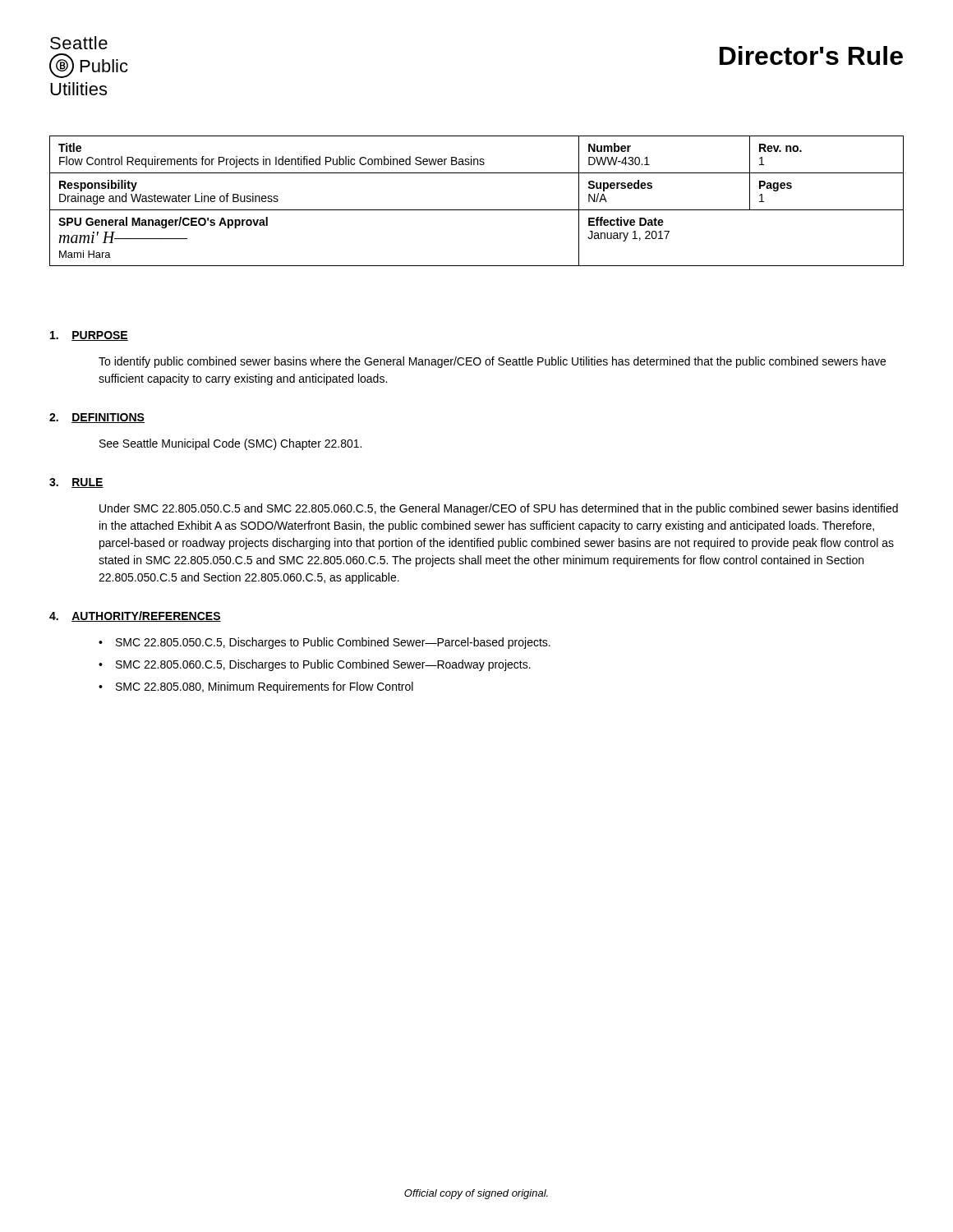
Task: Point to the text starting "Director's Rule"
Action: [811, 56]
